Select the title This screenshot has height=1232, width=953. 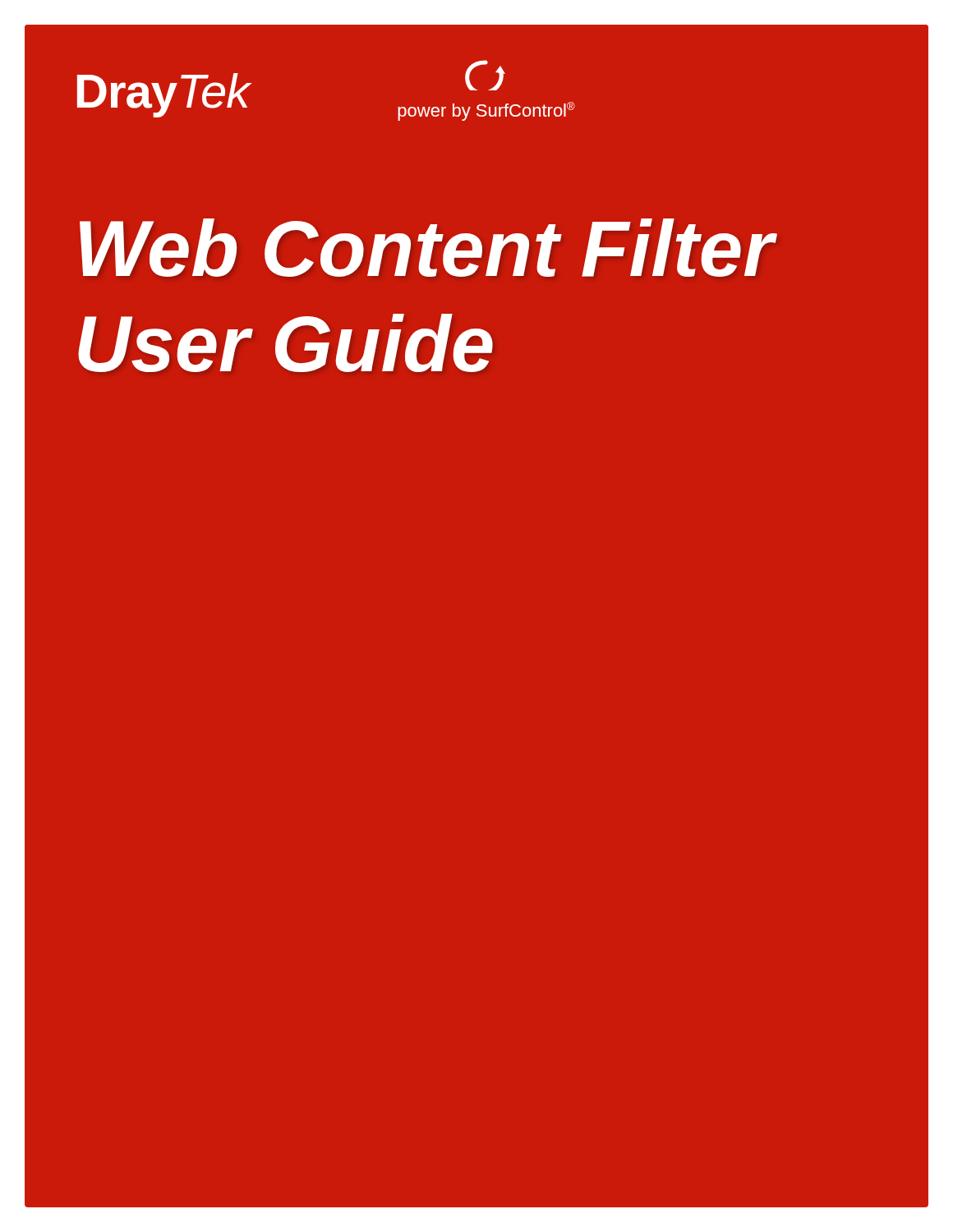click(476, 296)
